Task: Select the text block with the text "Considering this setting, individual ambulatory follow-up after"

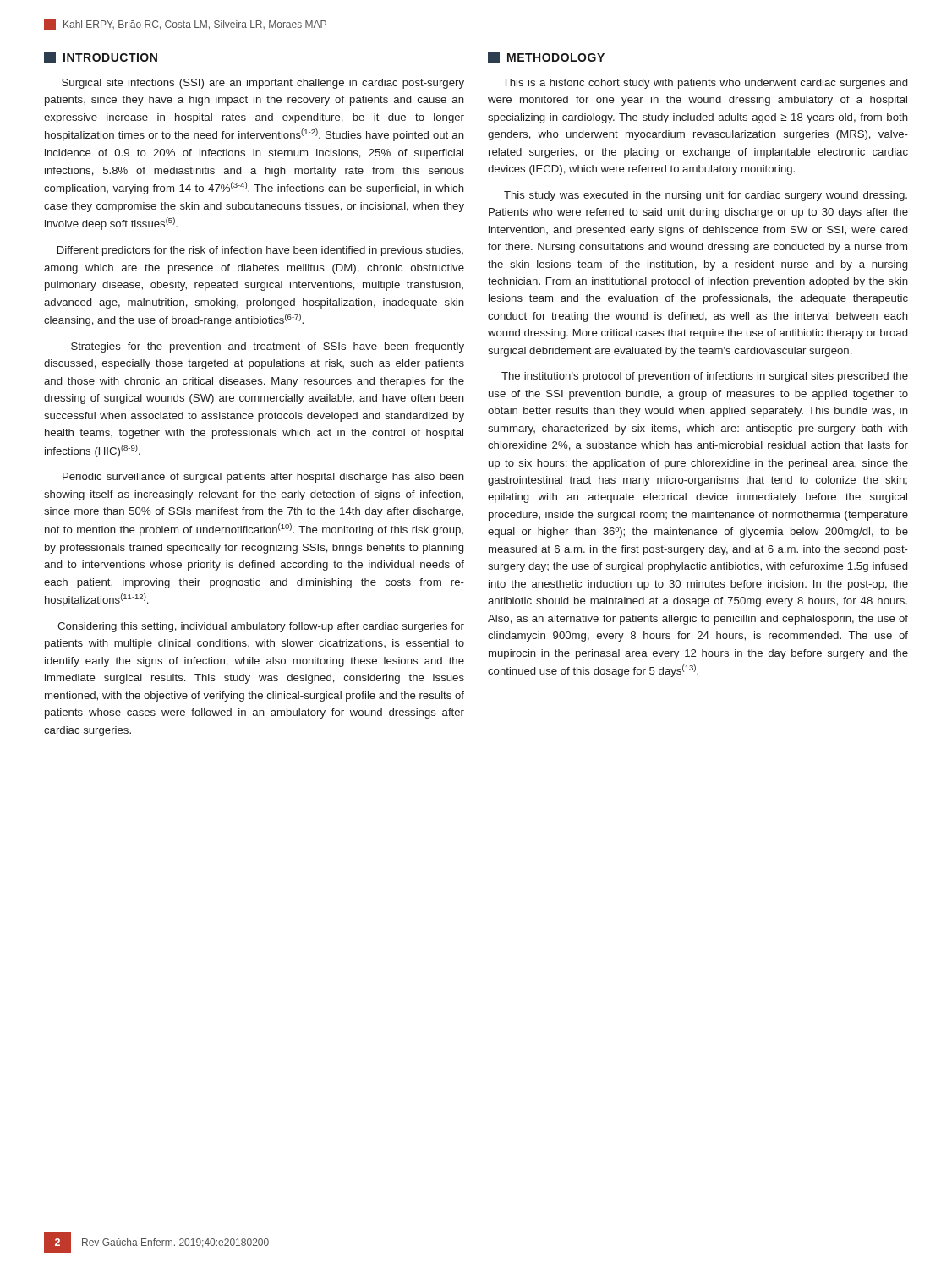Action: [254, 678]
